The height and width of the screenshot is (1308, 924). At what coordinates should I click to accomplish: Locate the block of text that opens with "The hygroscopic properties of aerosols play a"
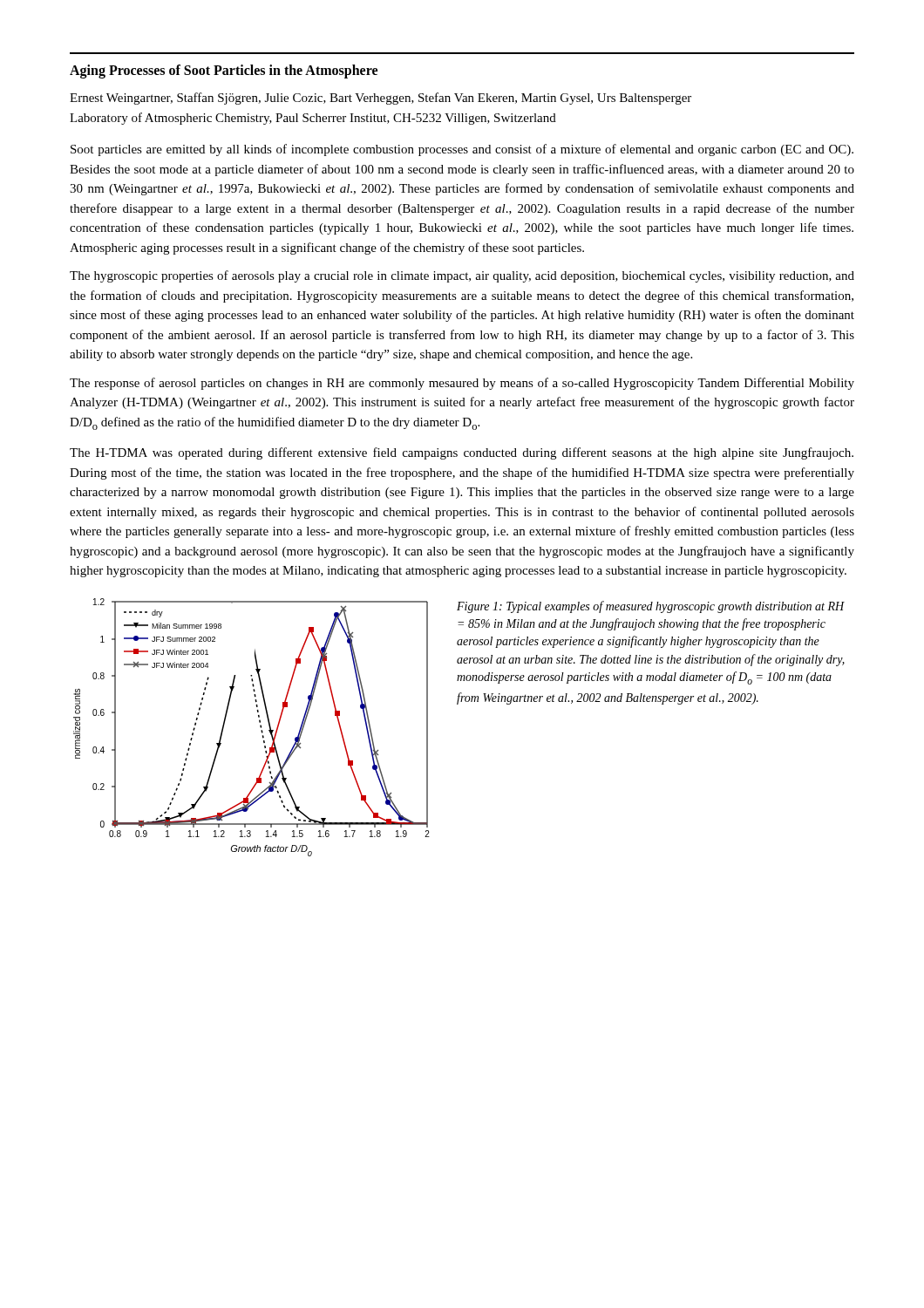[462, 315]
